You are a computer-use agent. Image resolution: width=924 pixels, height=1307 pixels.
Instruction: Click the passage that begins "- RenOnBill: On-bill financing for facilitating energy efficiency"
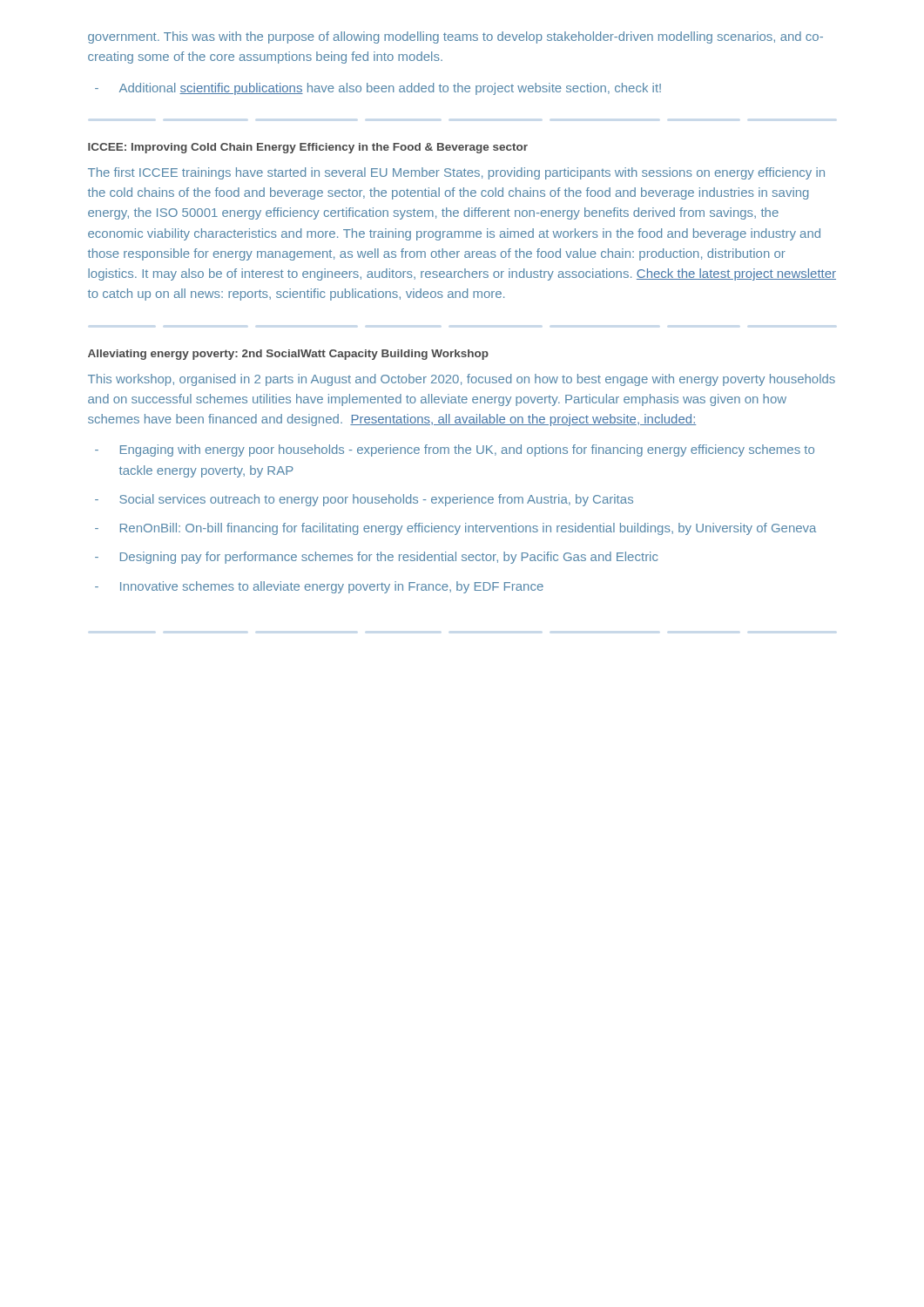coord(452,528)
